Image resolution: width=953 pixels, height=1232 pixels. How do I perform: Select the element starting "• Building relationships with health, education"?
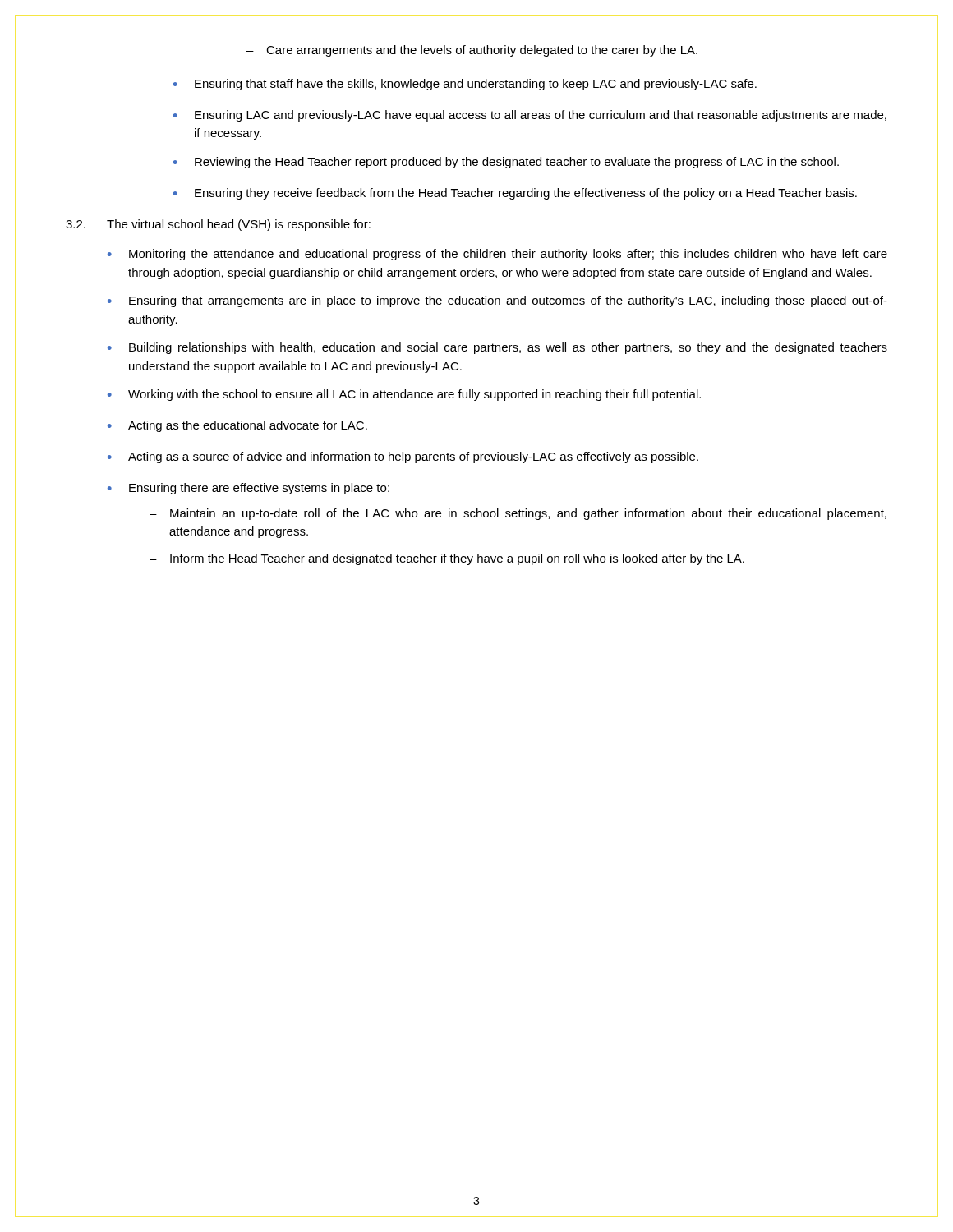[x=497, y=357]
